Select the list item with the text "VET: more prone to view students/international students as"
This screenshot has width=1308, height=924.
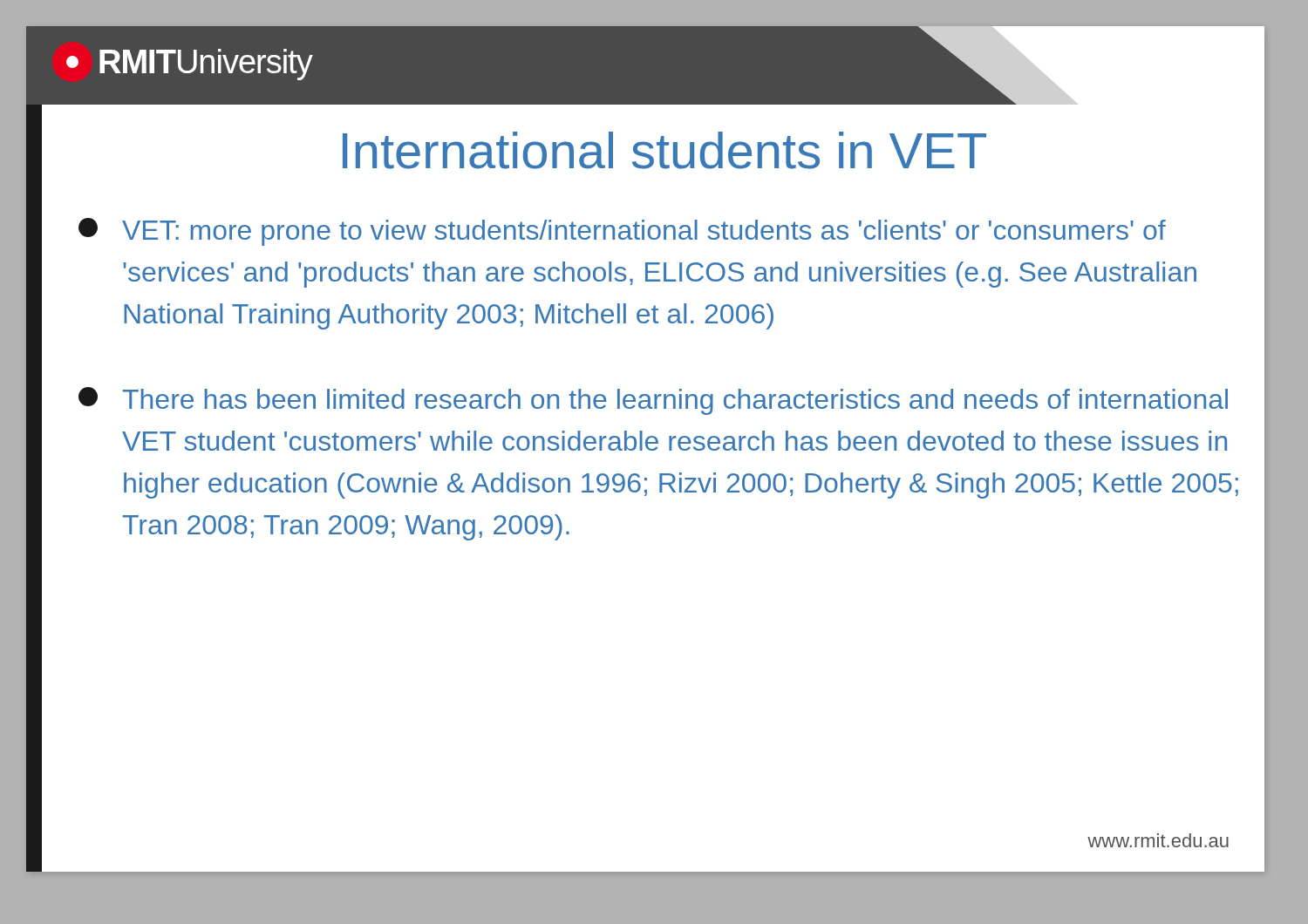click(x=663, y=272)
